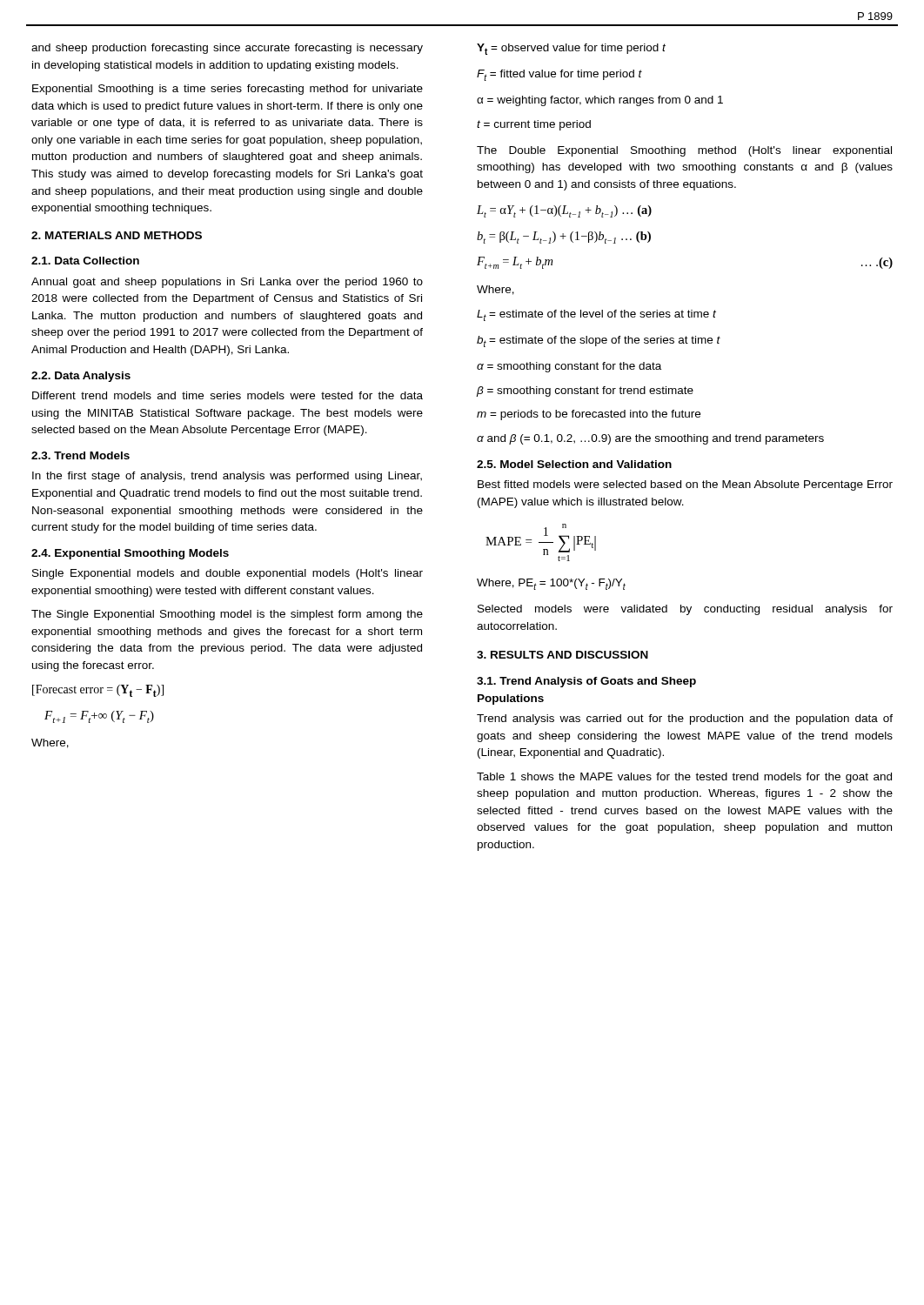Click on the block starting "MAPE = 1"
Viewport: 924px width, 1305px height.
[541, 542]
